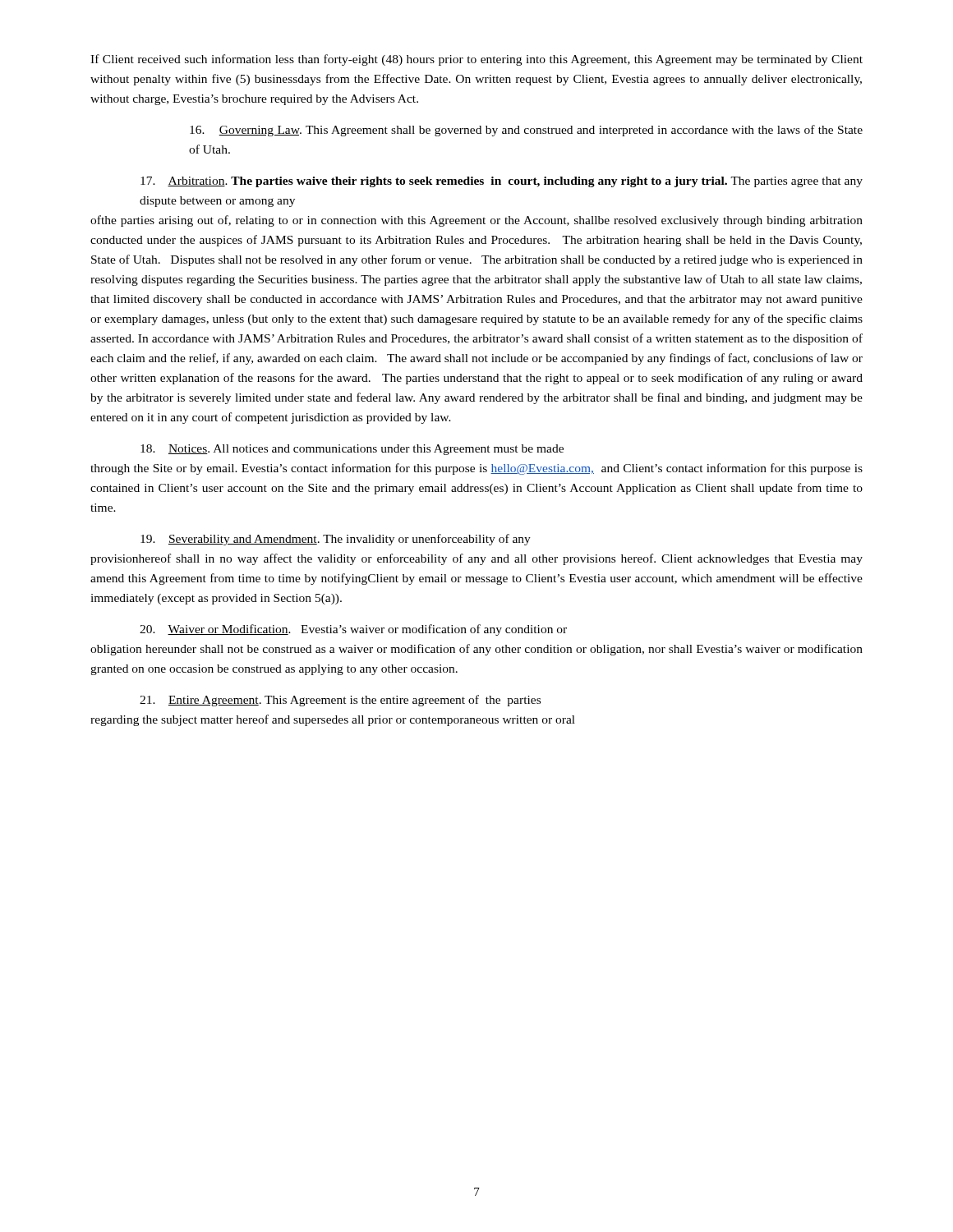
Task: Where is the passage that starts "Arbitration. The parties waive their rights"?
Action: click(x=476, y=299)
